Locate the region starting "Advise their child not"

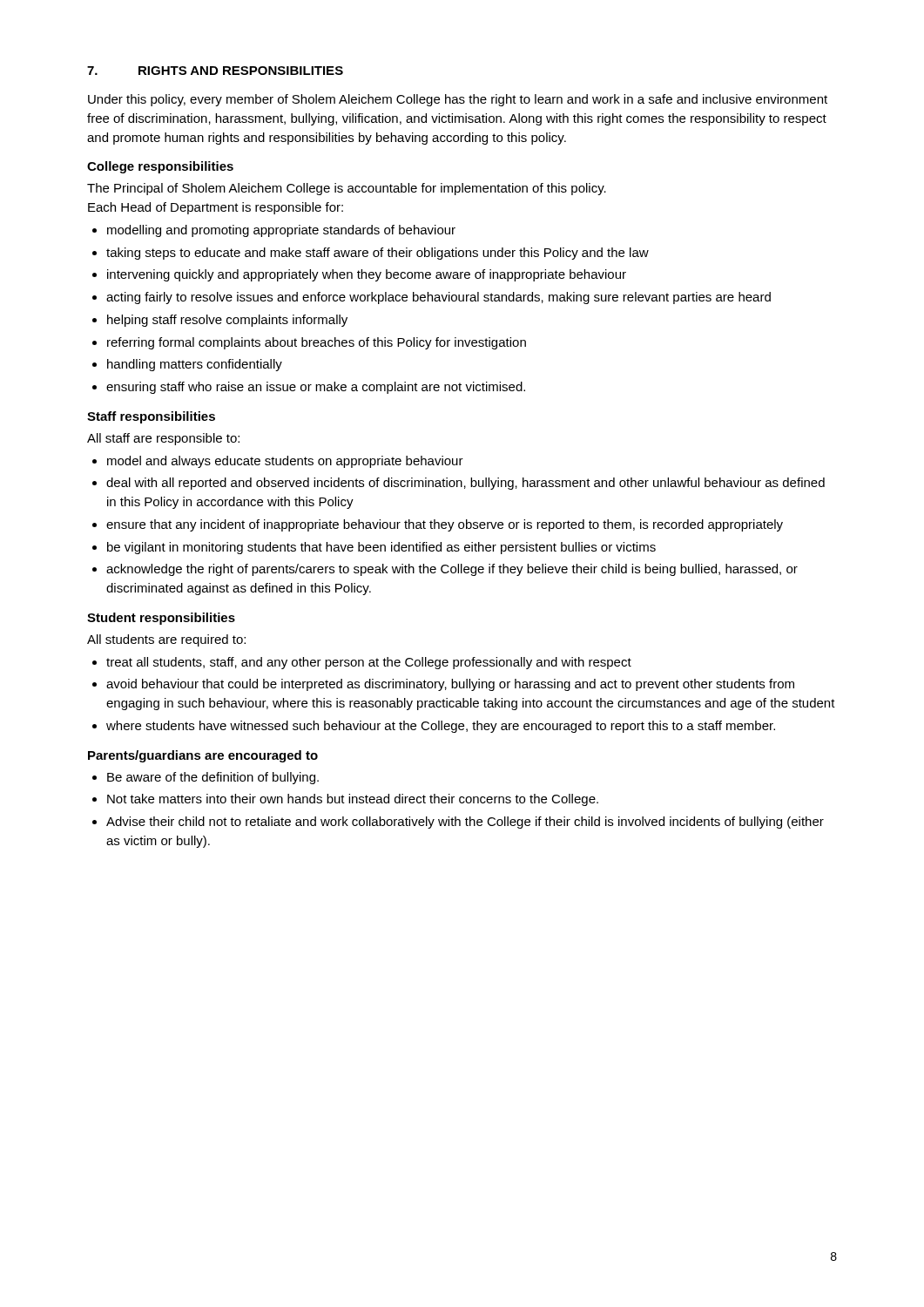[465, 831]
